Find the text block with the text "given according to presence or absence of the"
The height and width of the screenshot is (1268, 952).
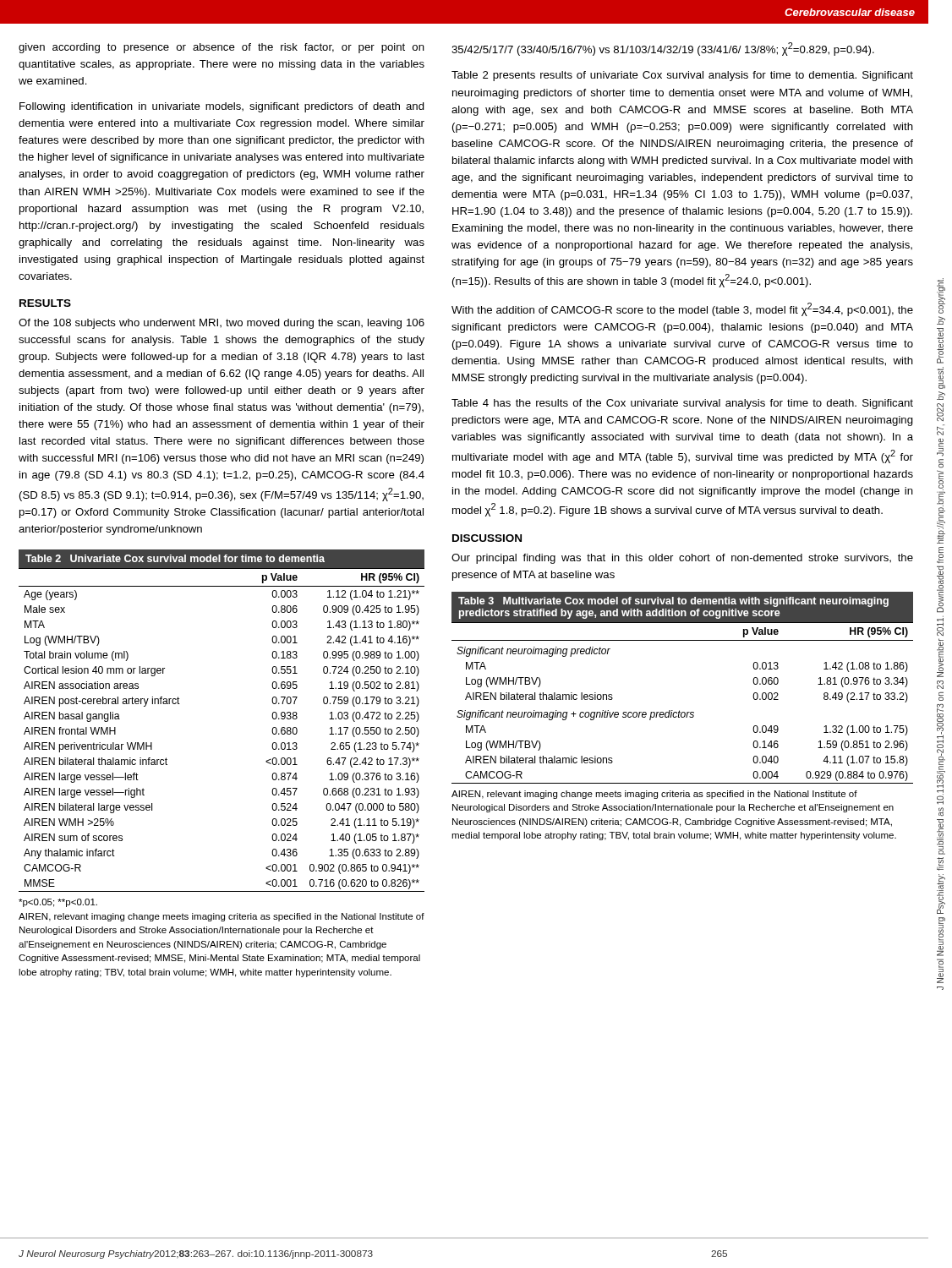(x=221, y=64)
